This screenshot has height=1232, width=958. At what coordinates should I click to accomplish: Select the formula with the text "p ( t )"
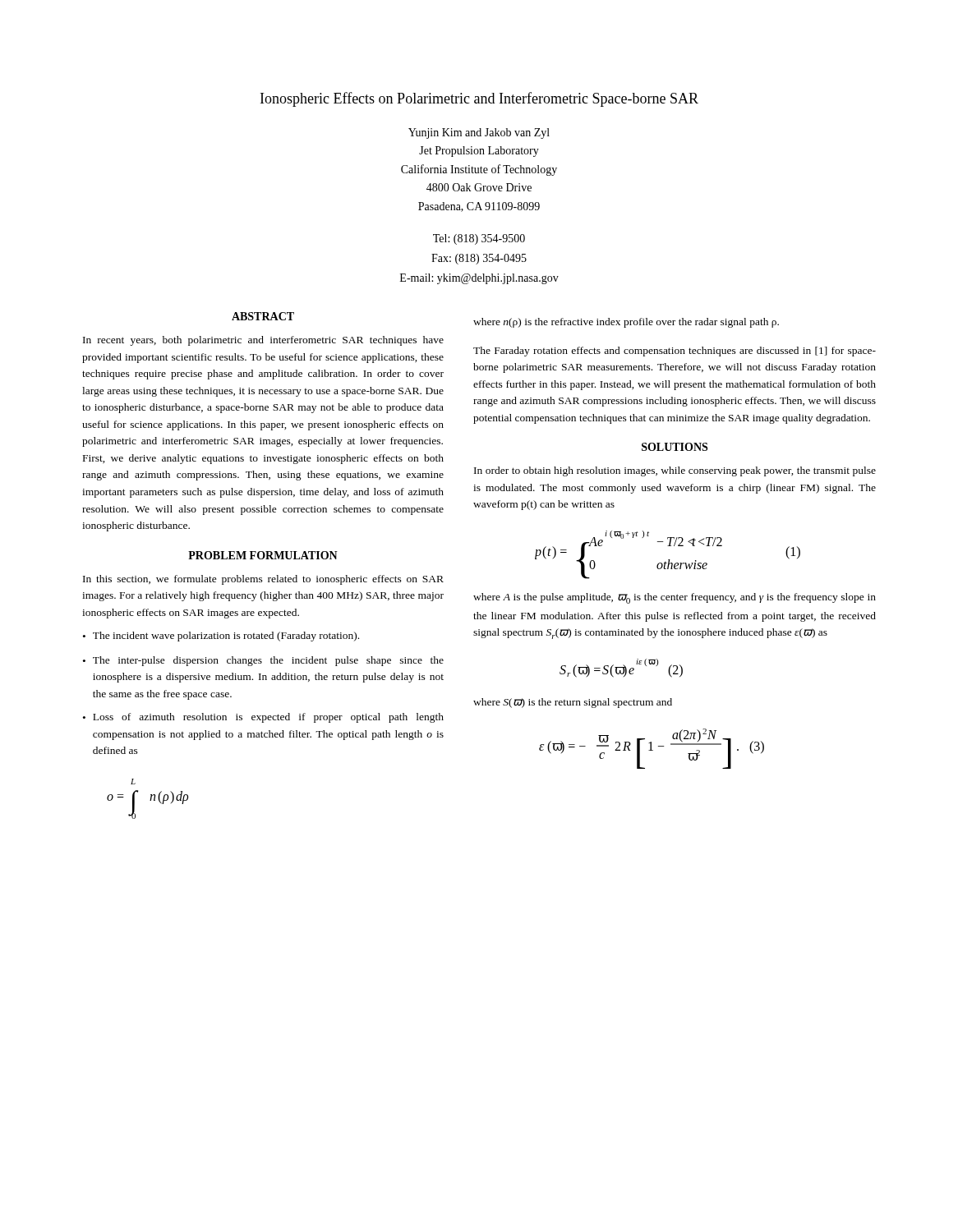click(x=675, y=553)
